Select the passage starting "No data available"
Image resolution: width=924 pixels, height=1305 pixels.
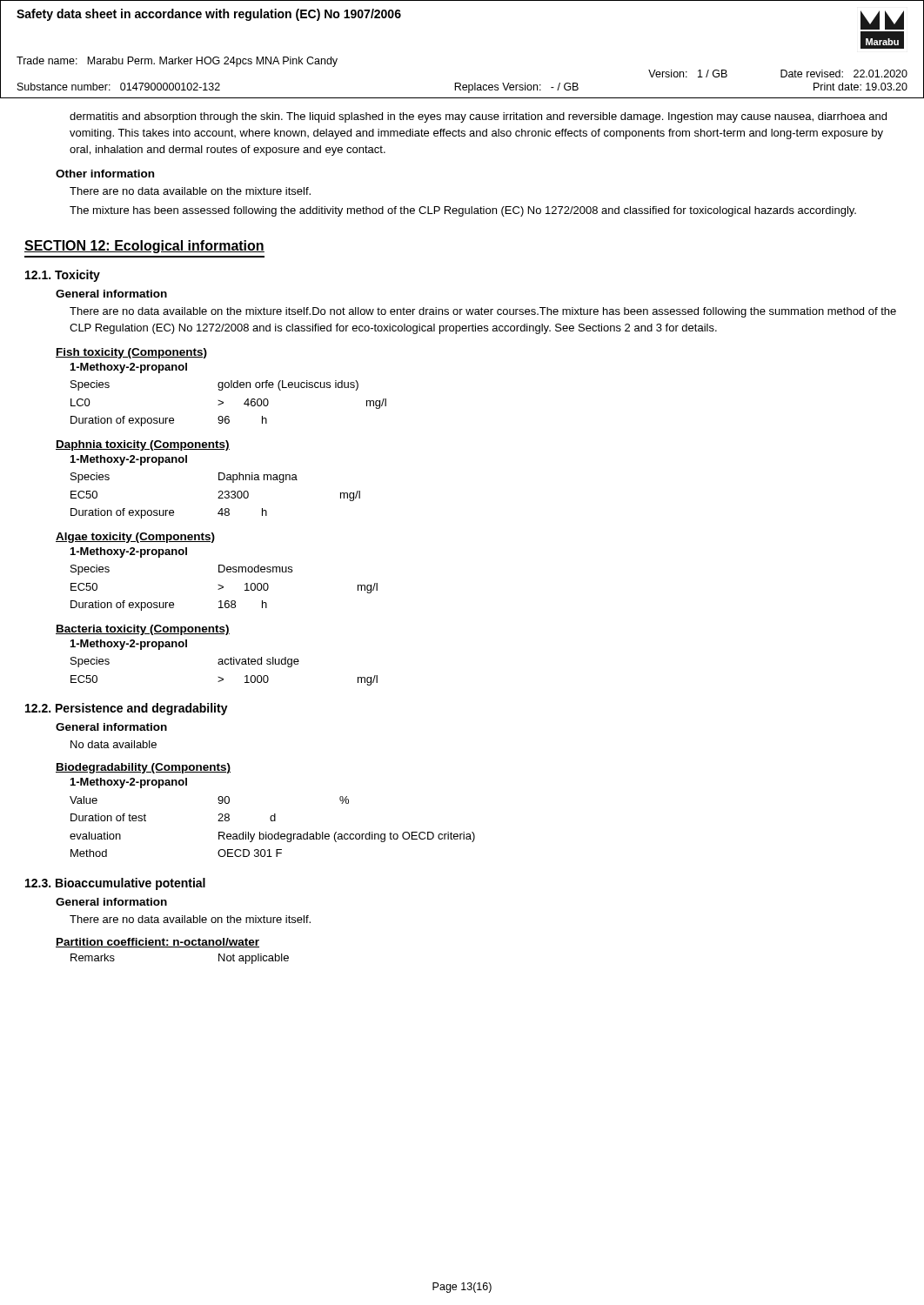pyautogui.click(x=114, y=744)
